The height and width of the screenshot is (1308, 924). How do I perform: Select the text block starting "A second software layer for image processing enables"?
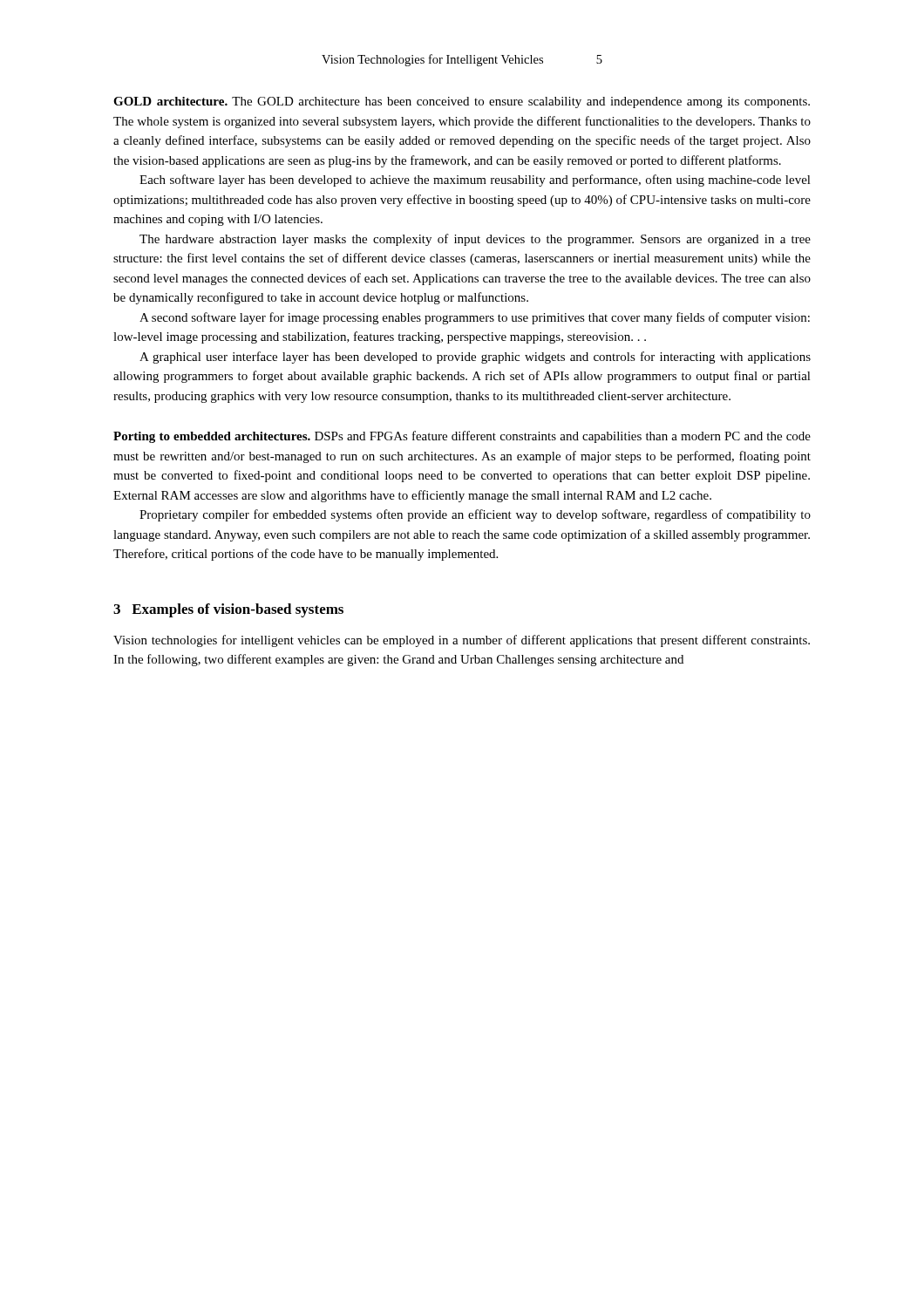coord(462,327)
